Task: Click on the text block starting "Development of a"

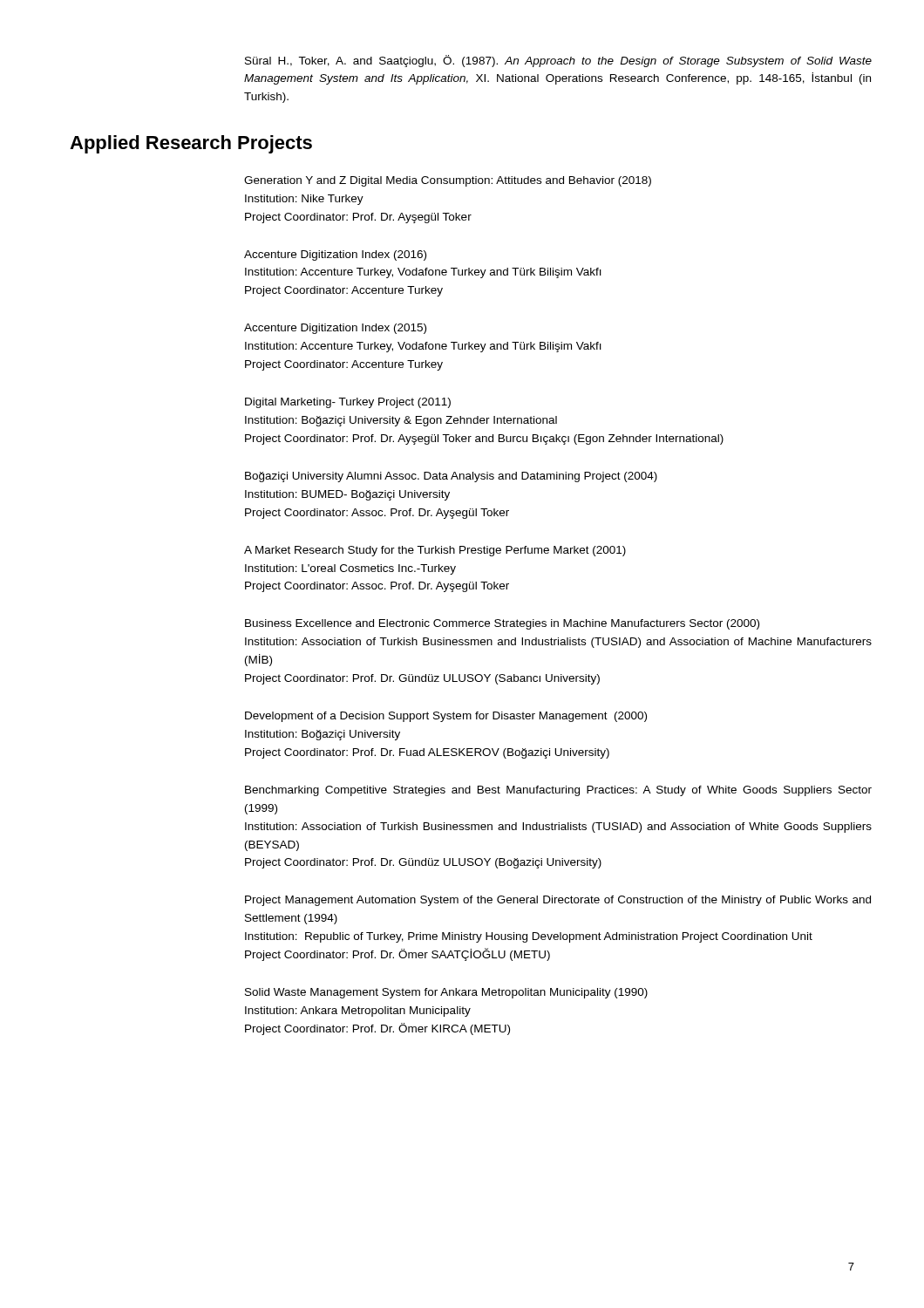Action: pyautogui.click(x=446, y=717)
